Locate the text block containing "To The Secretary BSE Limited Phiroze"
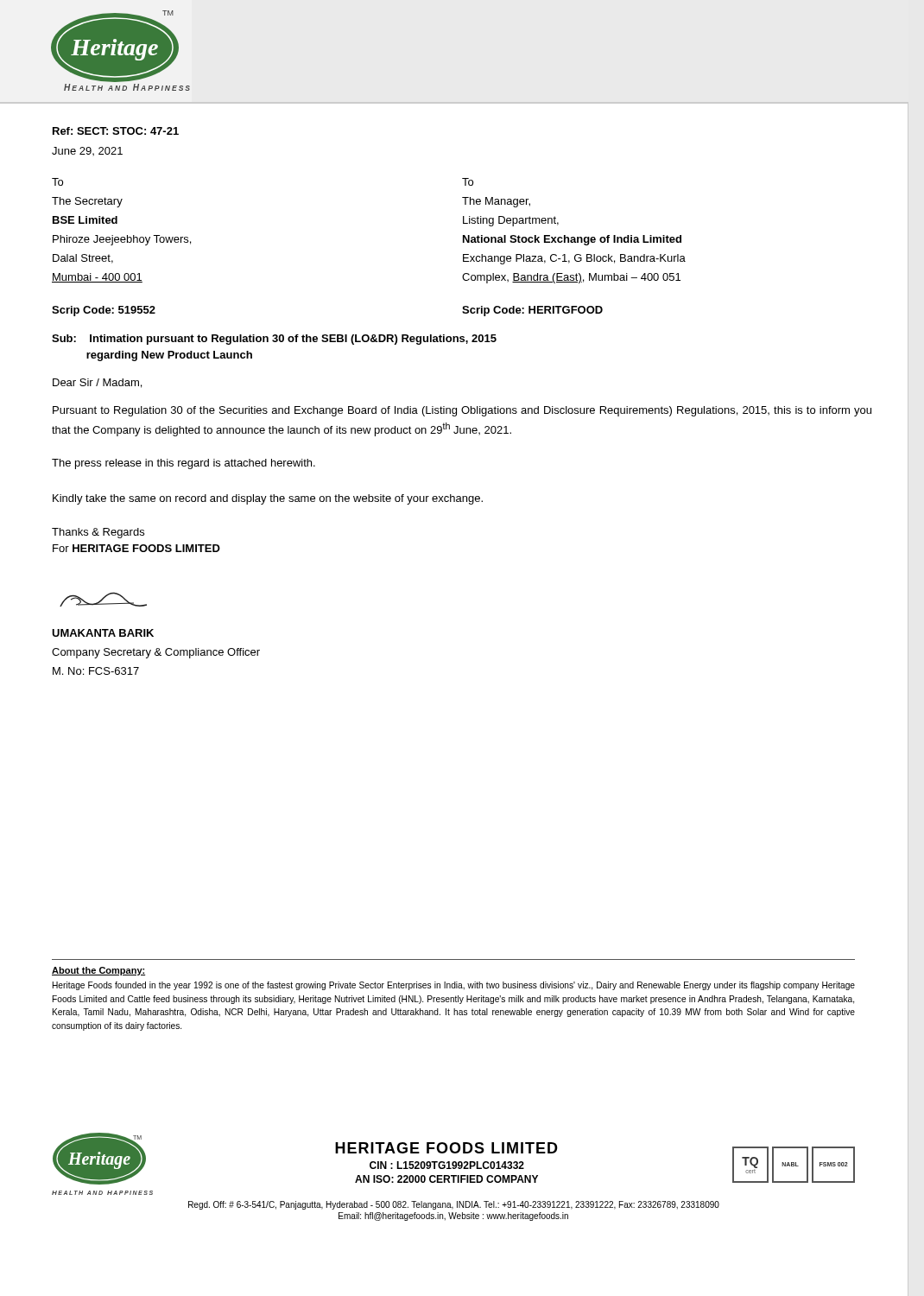Viewport: 924px width, 1296px height. 462,230
